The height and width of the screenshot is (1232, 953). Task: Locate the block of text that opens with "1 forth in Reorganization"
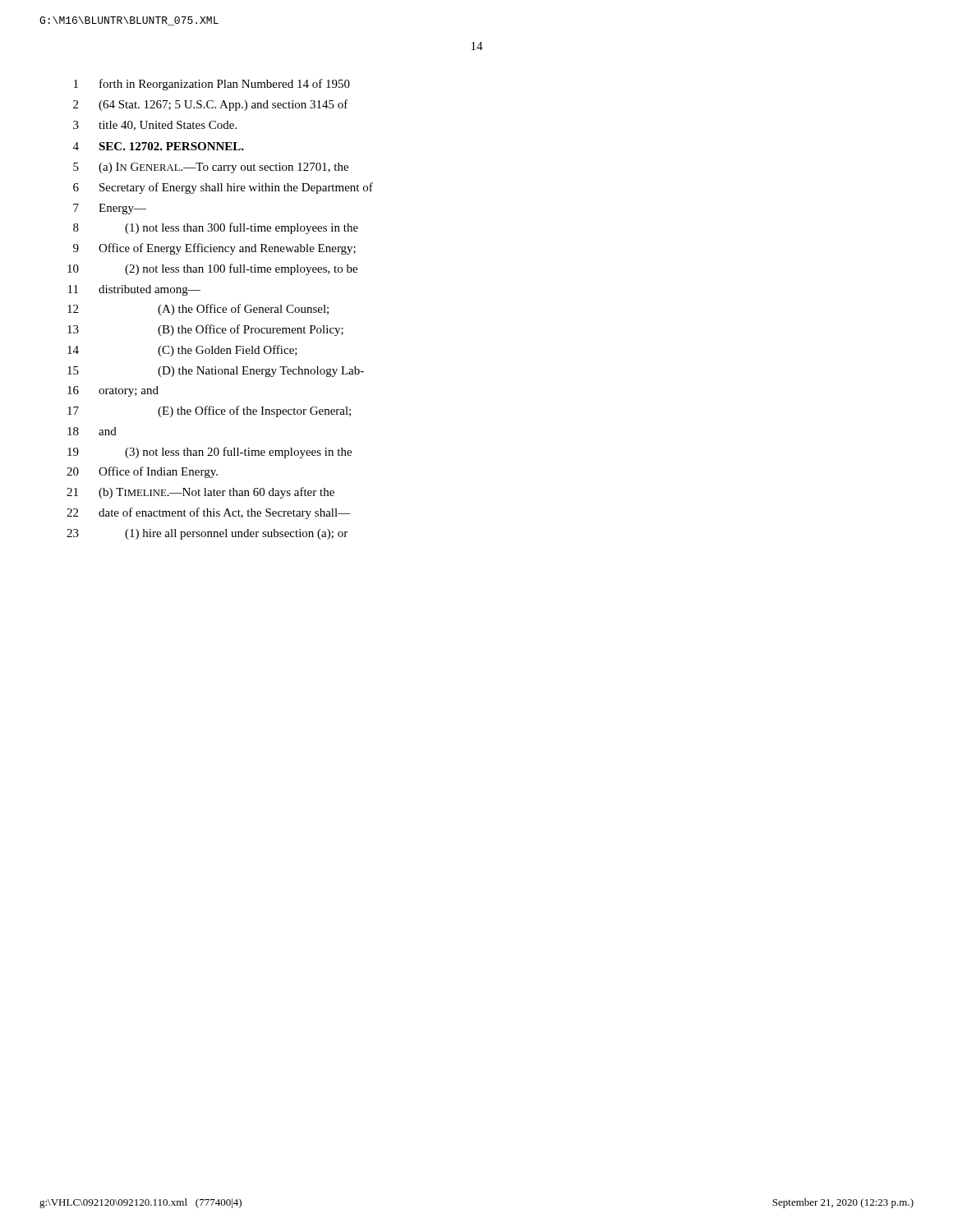point(212,85)
